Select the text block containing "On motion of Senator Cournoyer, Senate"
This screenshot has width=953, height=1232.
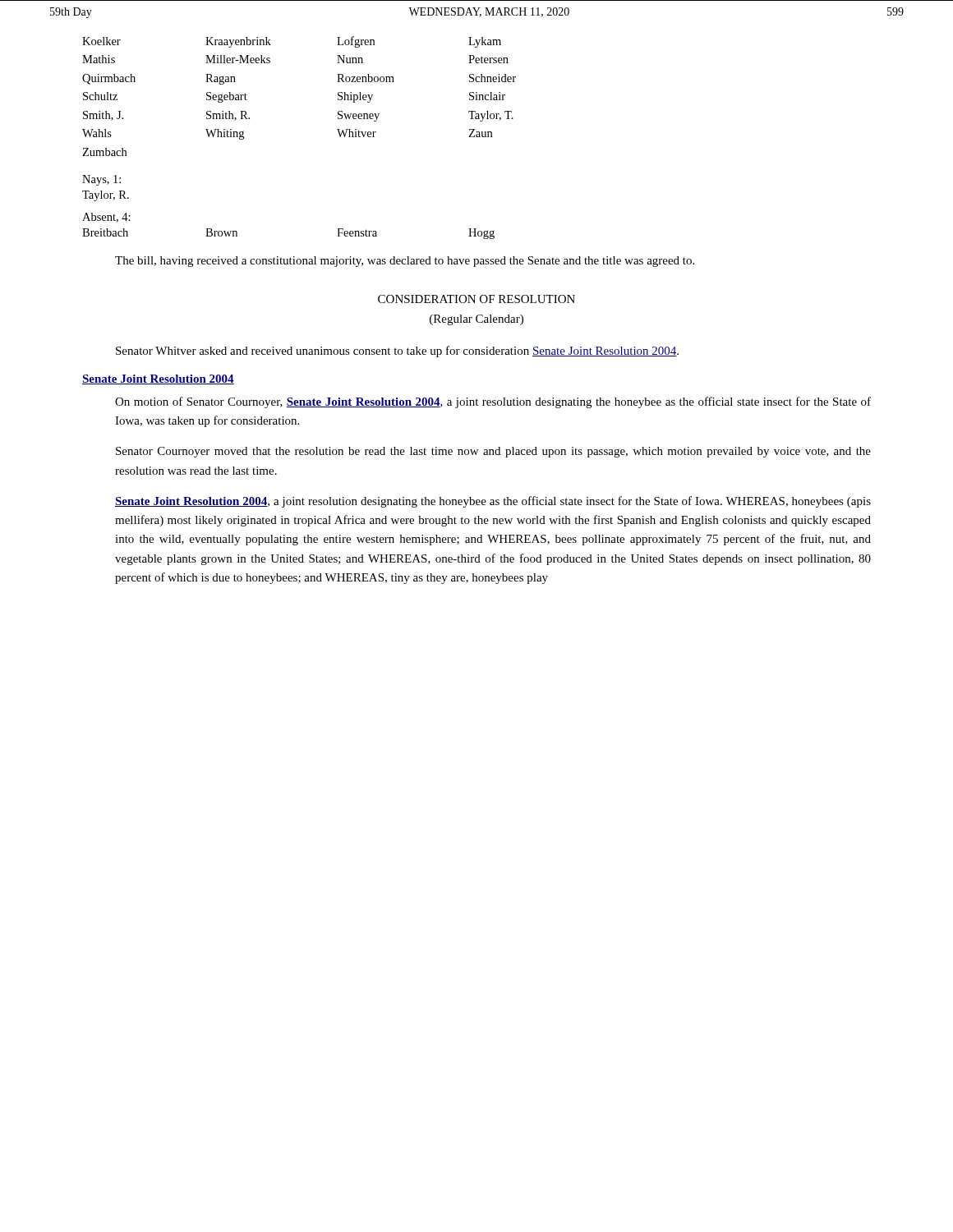[493, 411]
